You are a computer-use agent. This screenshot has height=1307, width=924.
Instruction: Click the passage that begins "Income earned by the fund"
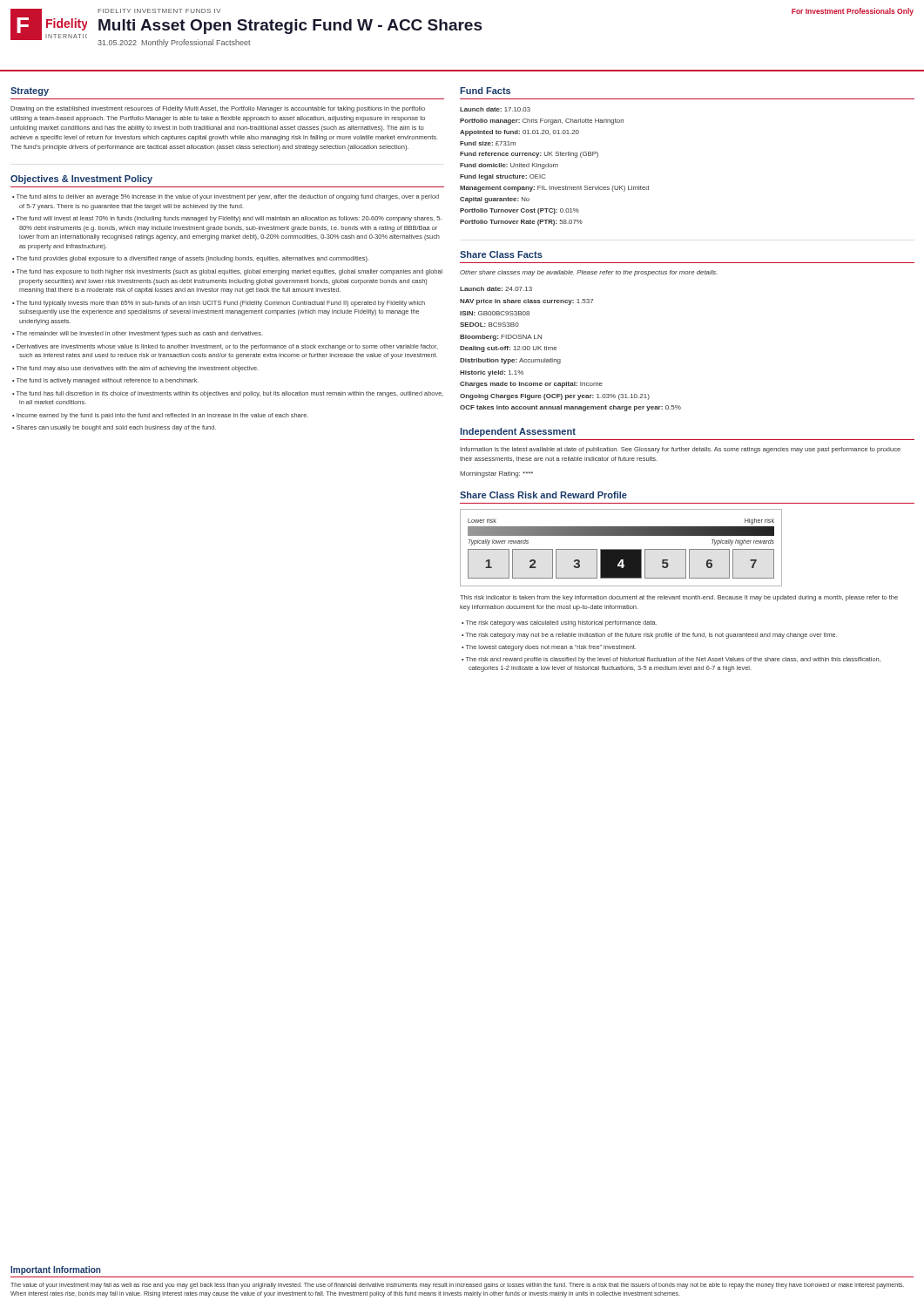pyautogui.click(x=162, y=415)
